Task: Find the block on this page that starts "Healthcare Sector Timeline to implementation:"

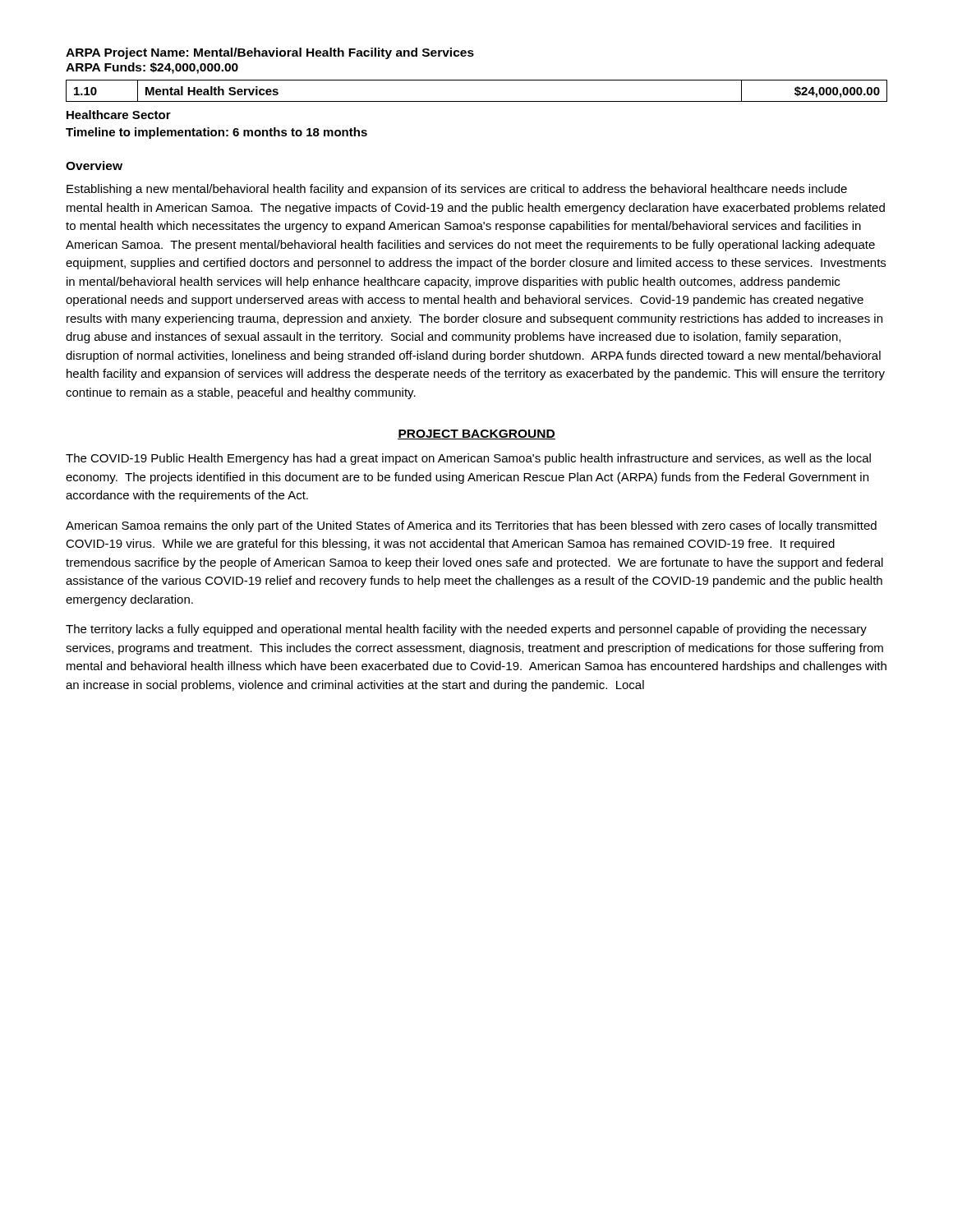Action: pyautogui.click(x=119, y=115)
